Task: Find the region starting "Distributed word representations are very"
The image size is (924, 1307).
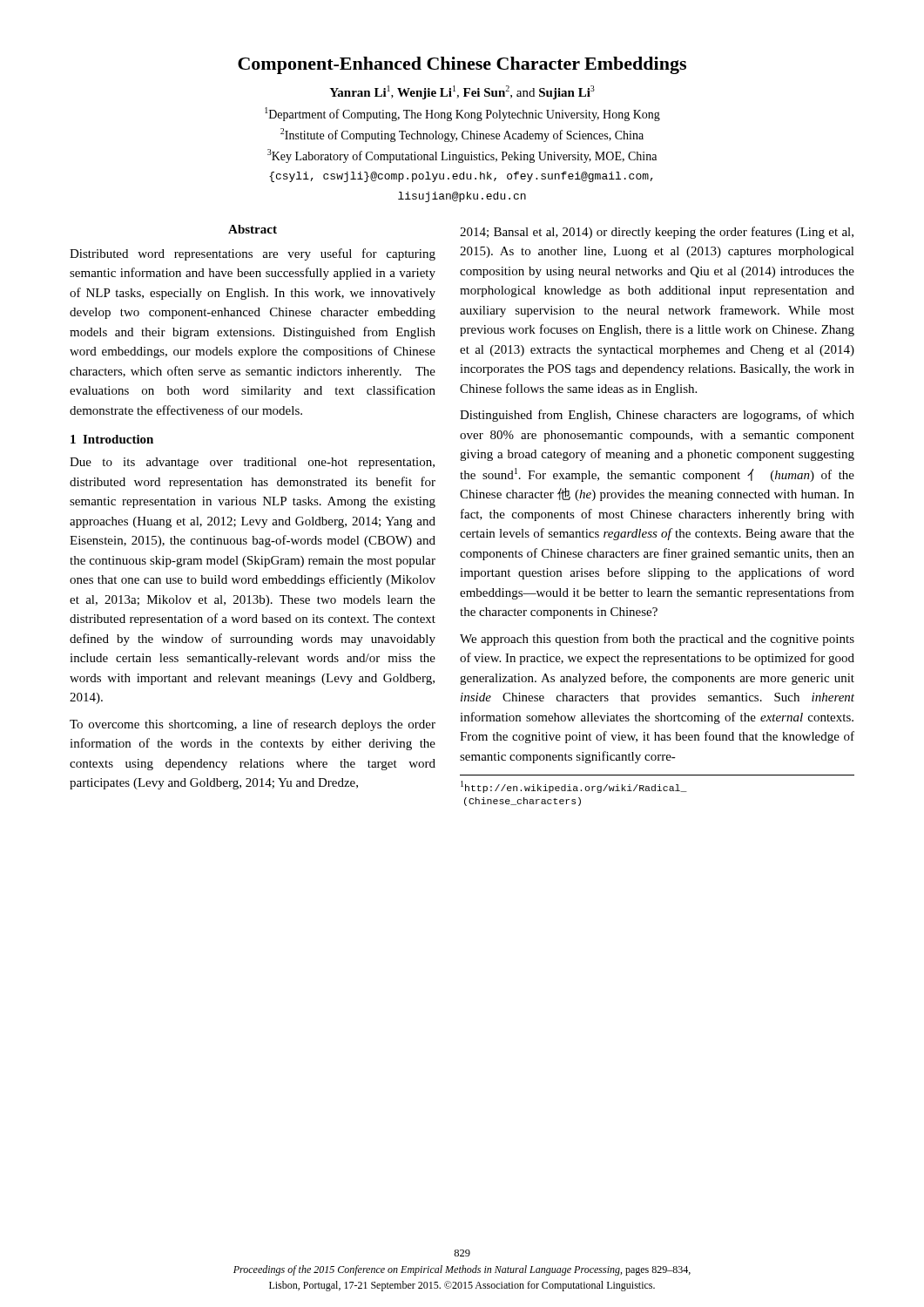Action: pyautogui.click(x=253, y=332)
